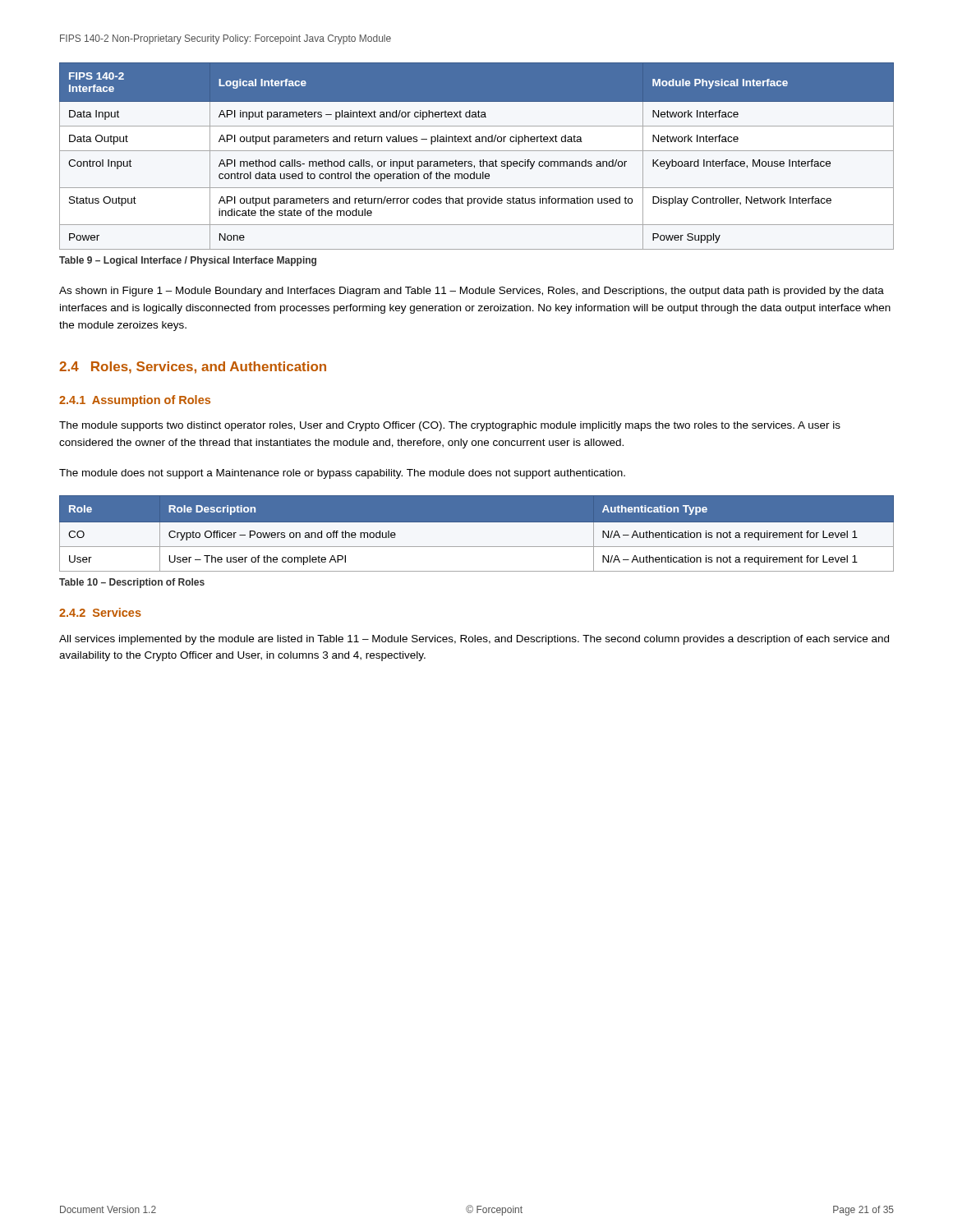
Task: Point to the text block starting "Table 9 – Logical Interface"
Action: (x=476, y=260)
